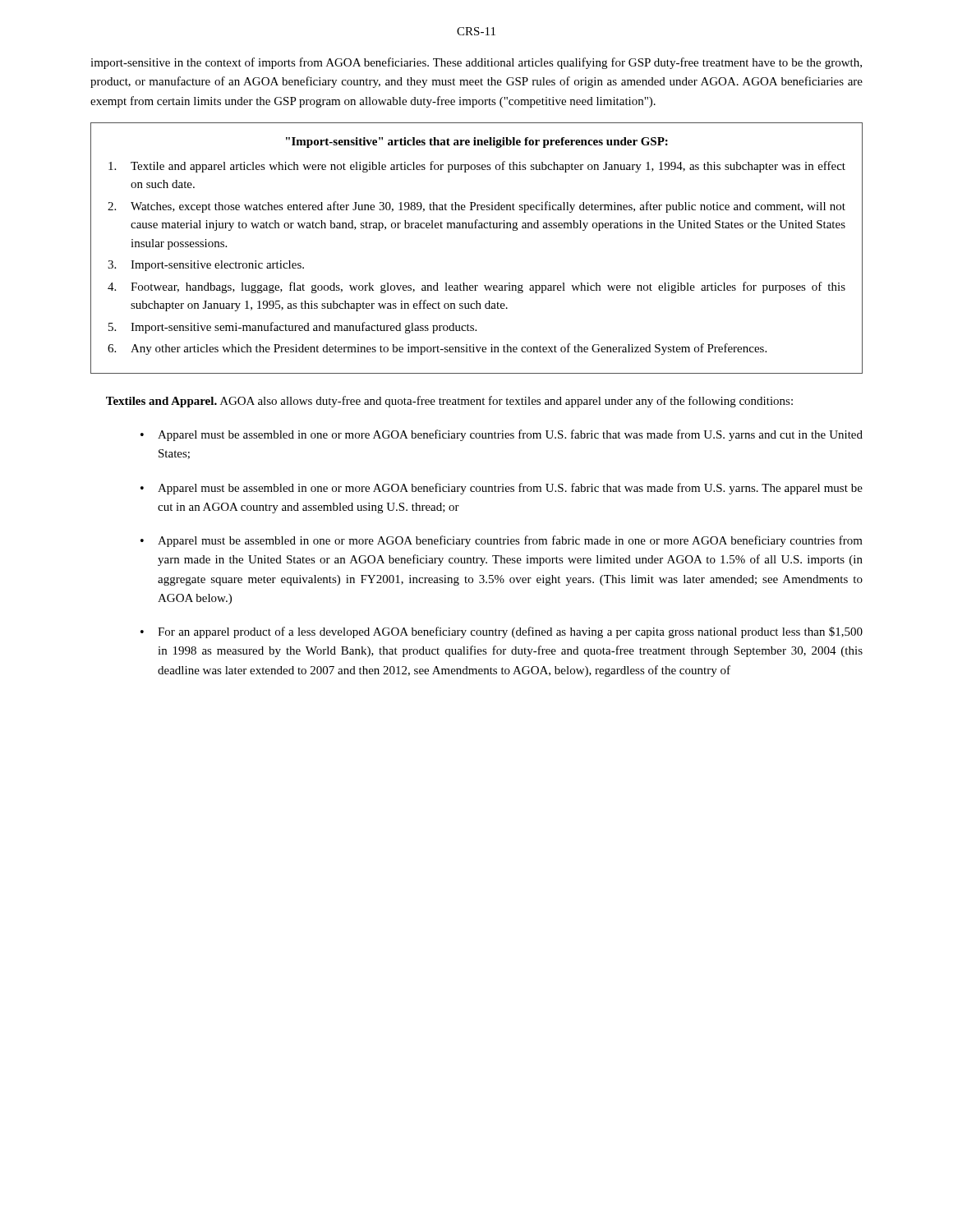The image size is (953, 1232).
Task: Locate the block starting "import-sensitive in the context of"
Action: pyautogui.click(x=476, y=81)
